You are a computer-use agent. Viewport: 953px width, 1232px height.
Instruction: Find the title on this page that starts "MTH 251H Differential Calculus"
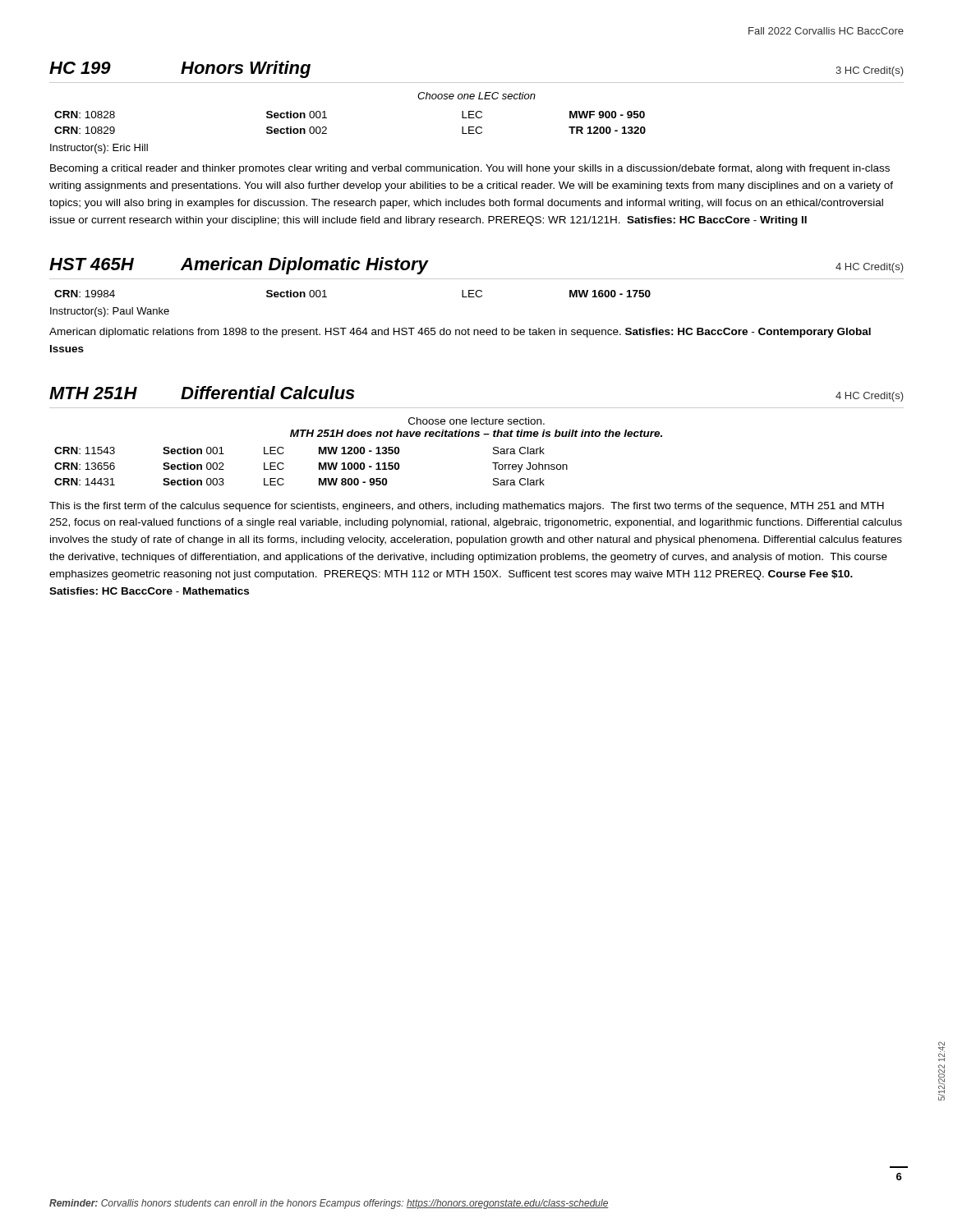click(x=107, y=393)
